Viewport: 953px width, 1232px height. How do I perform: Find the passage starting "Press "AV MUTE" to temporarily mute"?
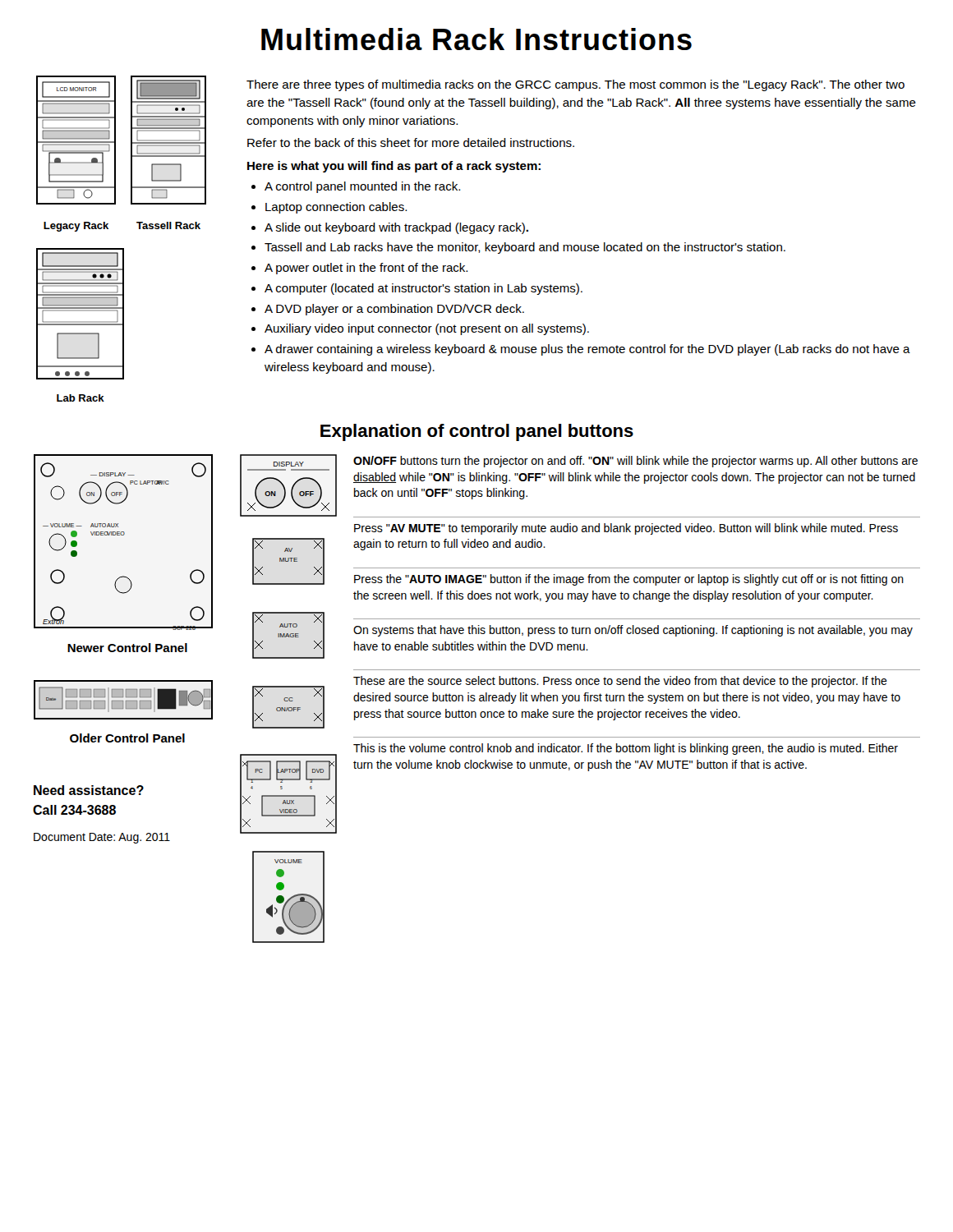click(x=626, y=536)
